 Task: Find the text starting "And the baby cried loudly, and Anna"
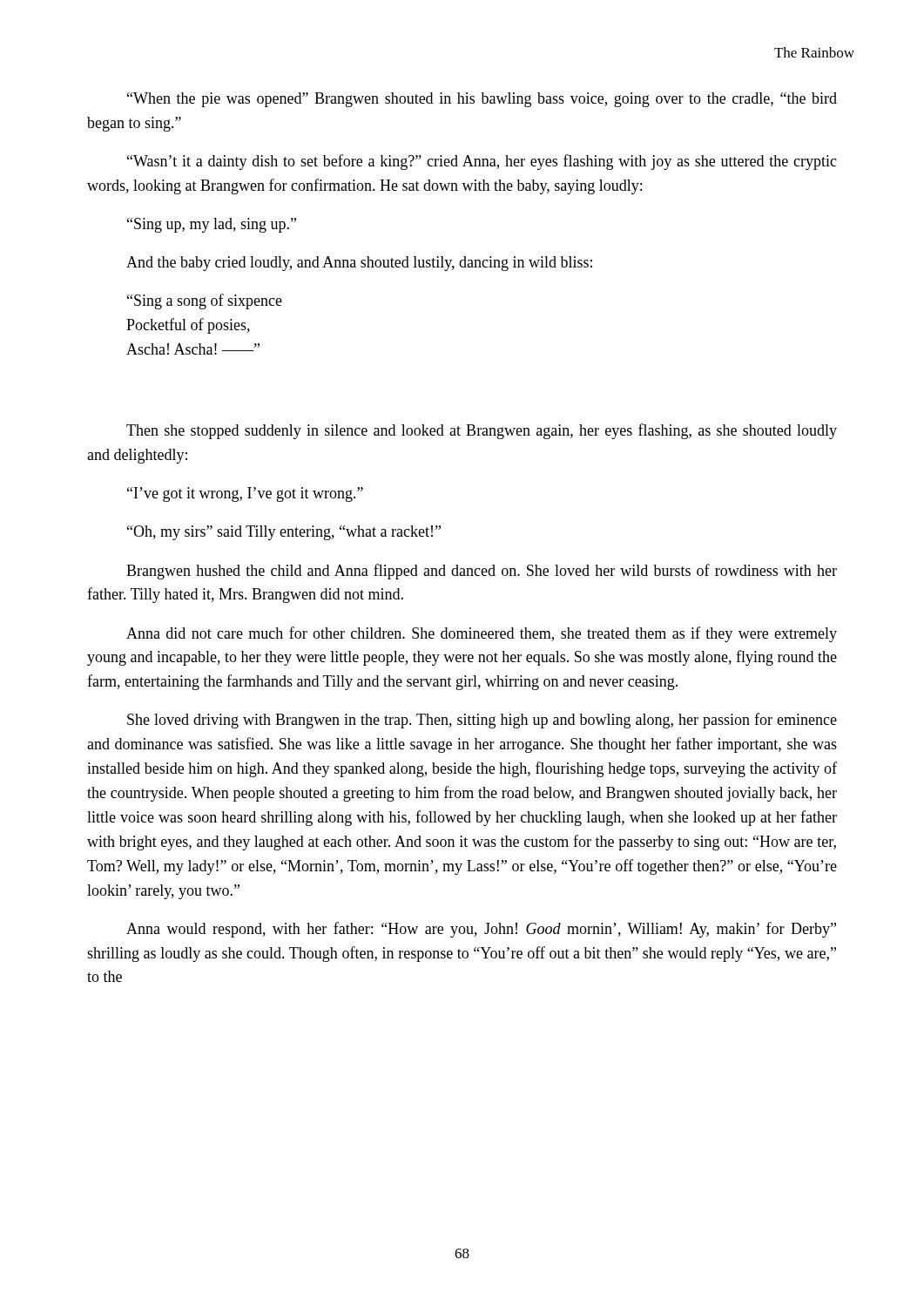[462, 263]
